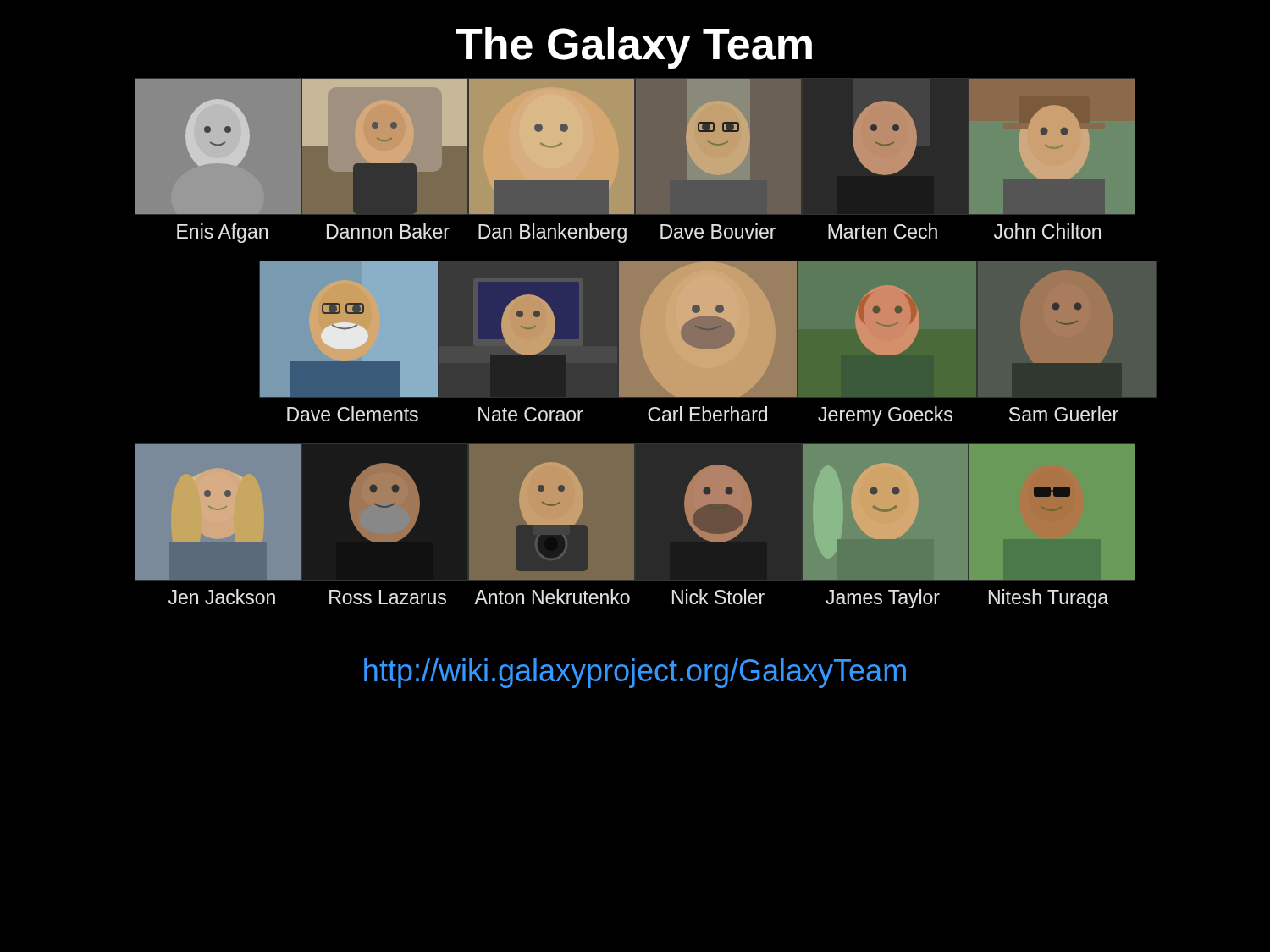Locate the block starting "The Galaxy Team"

click(x=635, y=44)
